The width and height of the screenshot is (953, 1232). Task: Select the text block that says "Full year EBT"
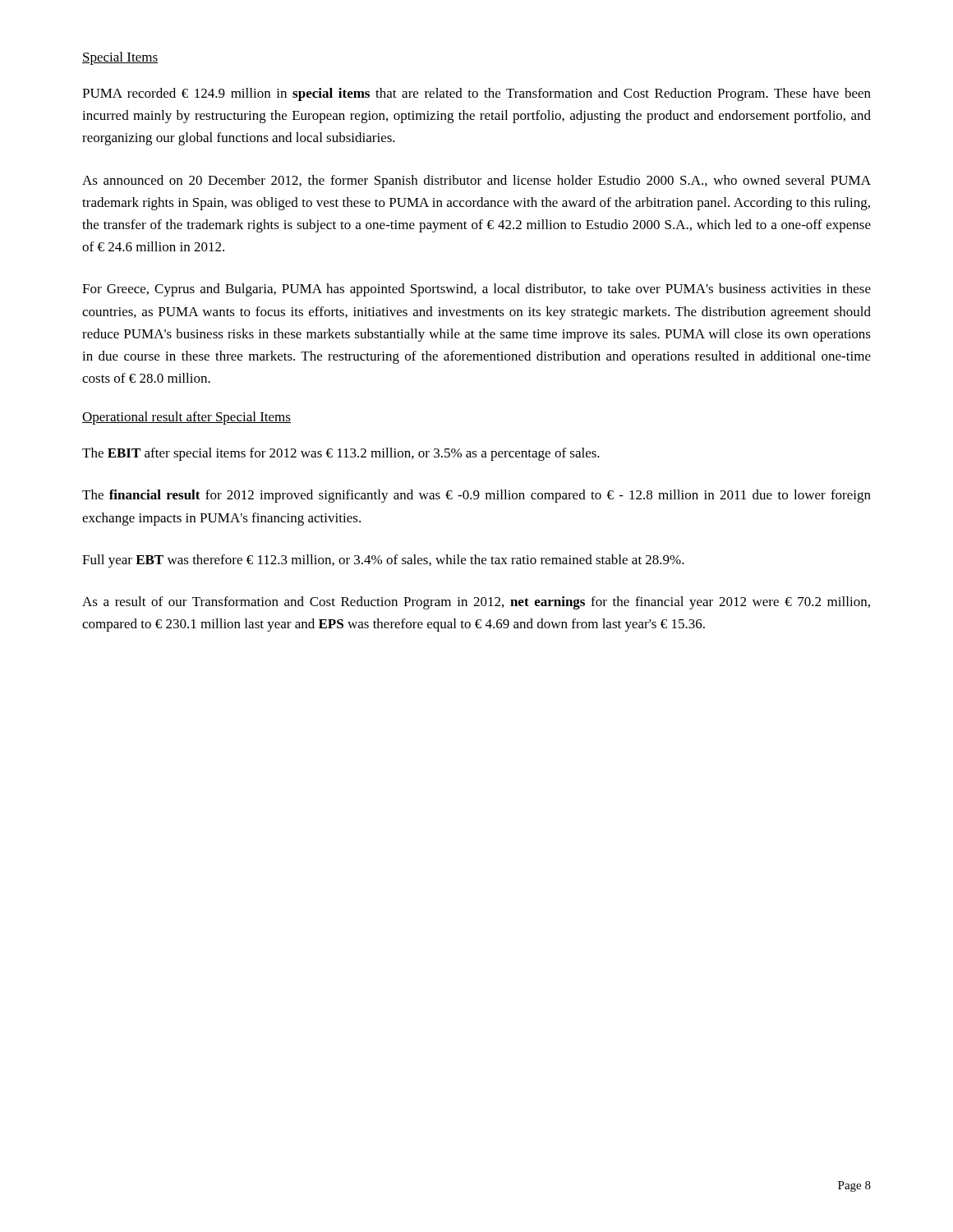[x=383, y=560]
